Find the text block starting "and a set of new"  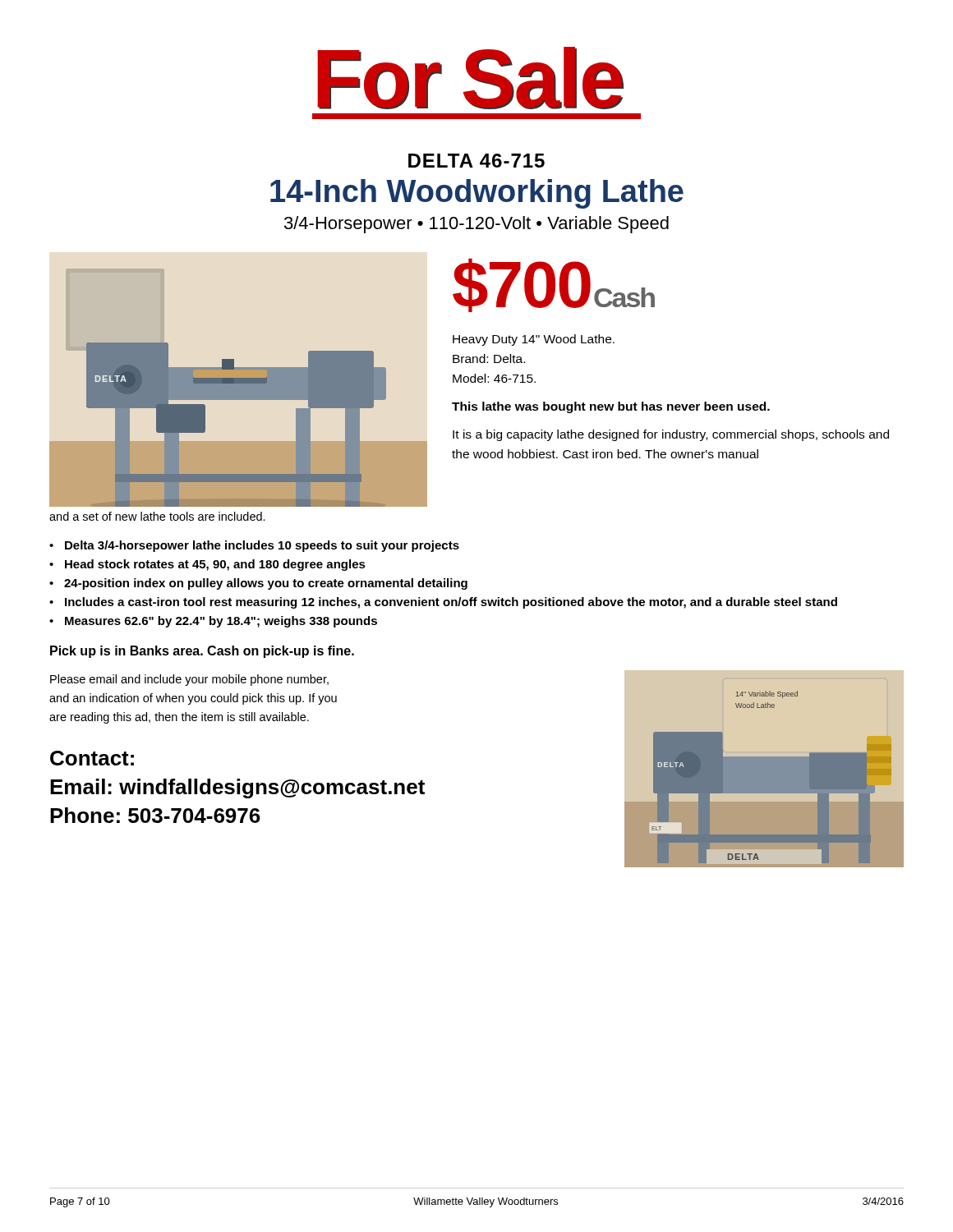[158, 517]
